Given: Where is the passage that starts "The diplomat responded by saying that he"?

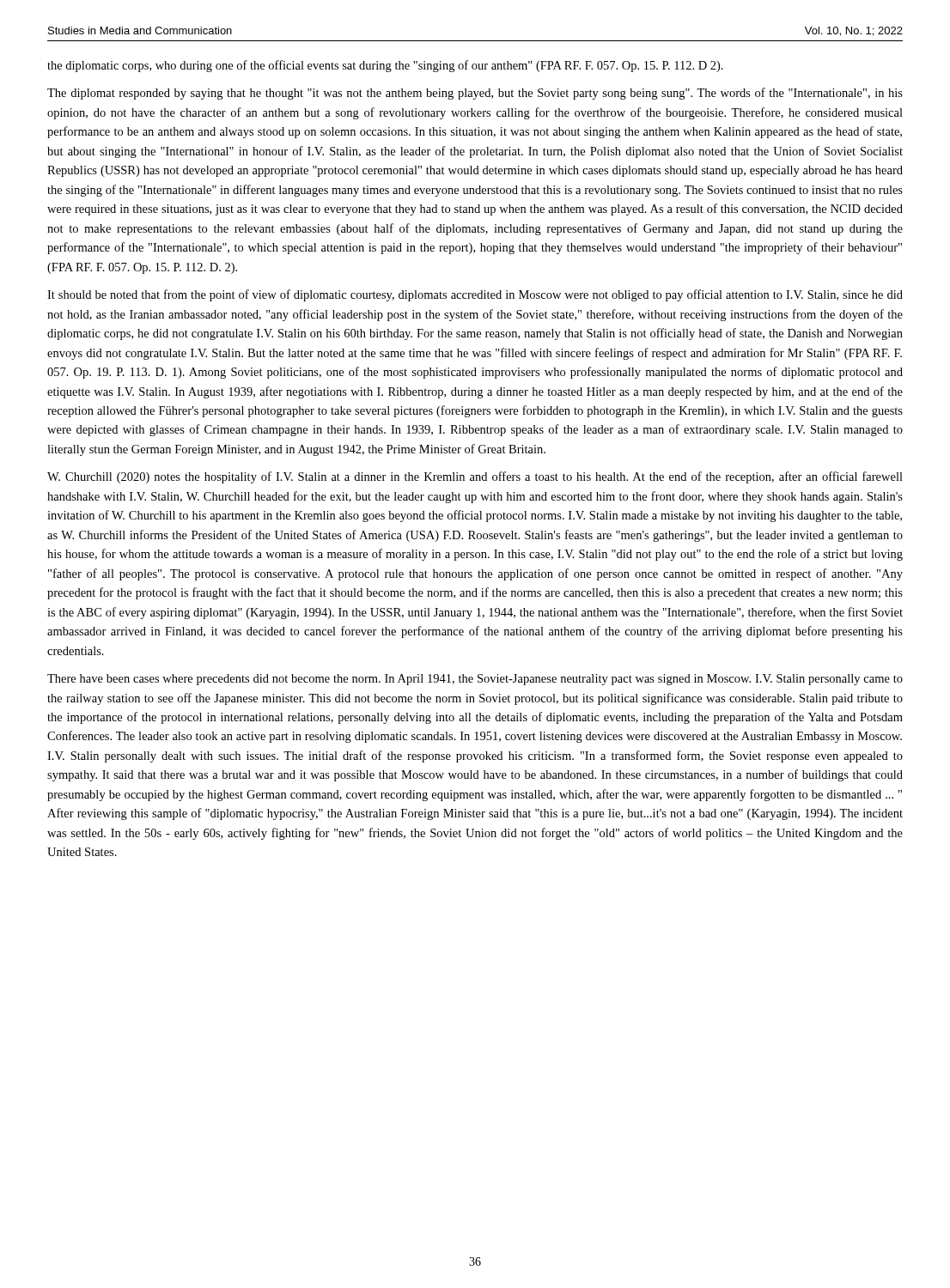Looking at the screenshot, I should click(x=475, y=180).
